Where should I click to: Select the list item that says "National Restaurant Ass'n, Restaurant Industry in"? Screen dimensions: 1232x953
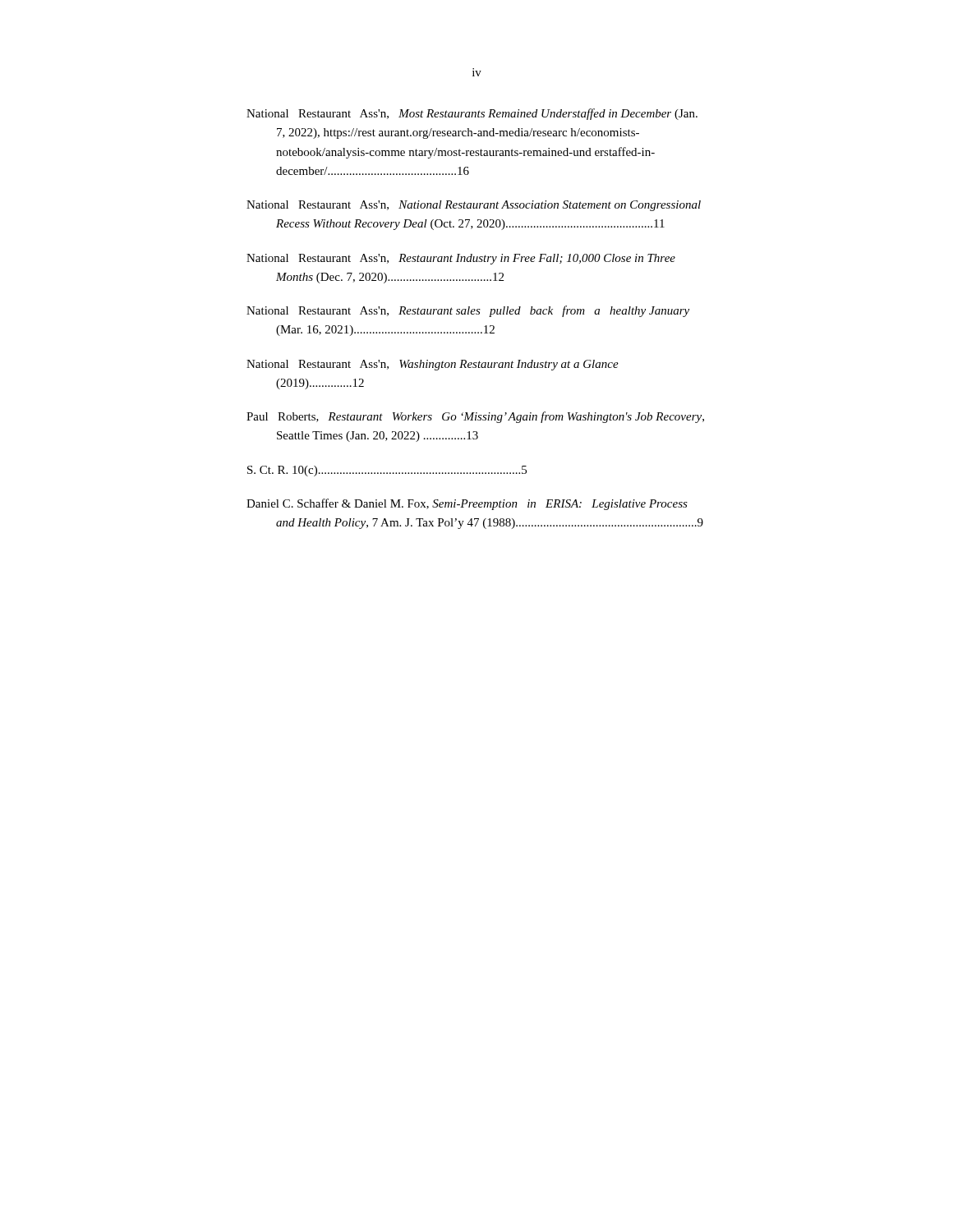pyautogui.click(x=476, y=268)
